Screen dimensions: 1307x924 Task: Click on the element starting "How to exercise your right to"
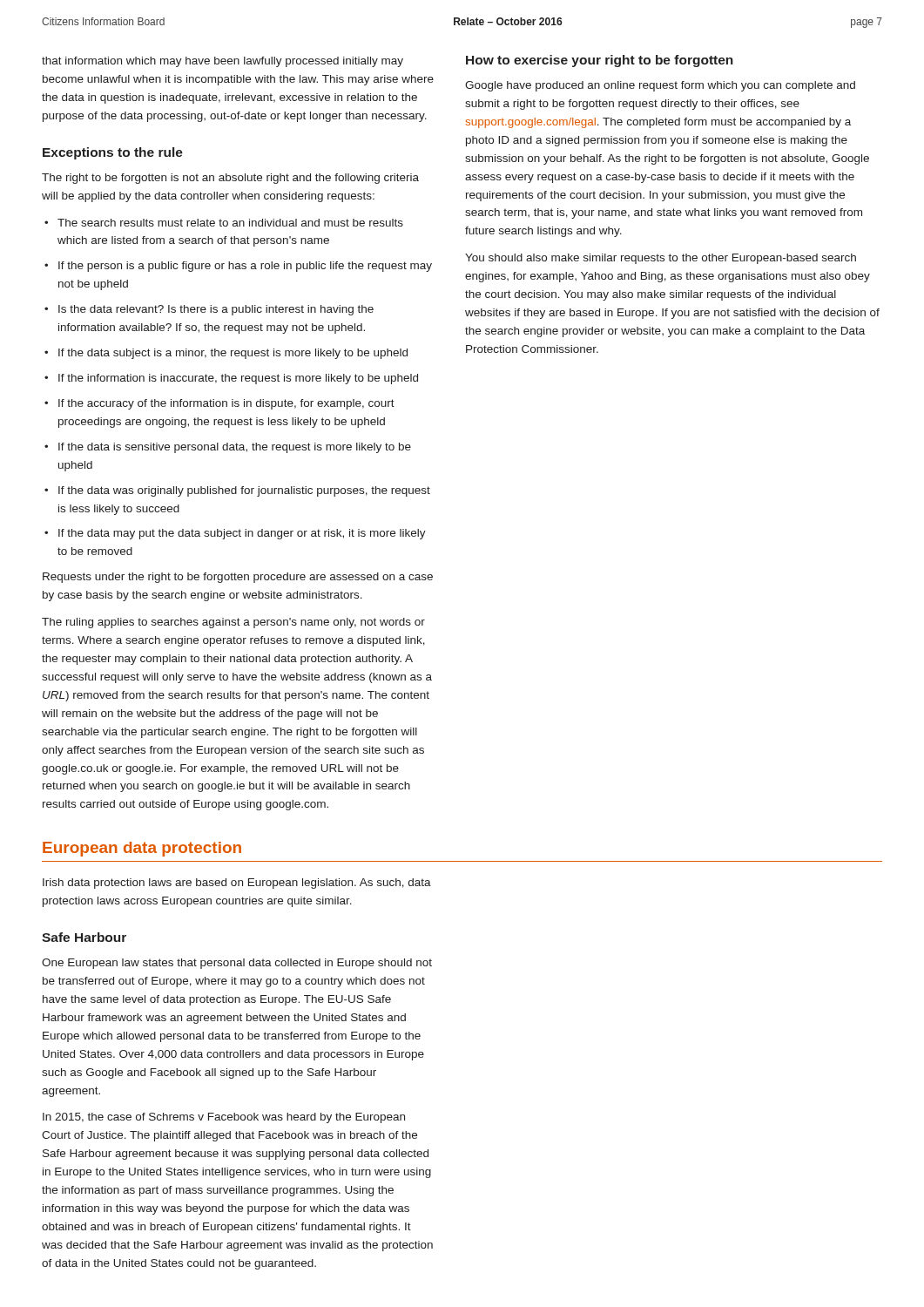pos(599,60)
